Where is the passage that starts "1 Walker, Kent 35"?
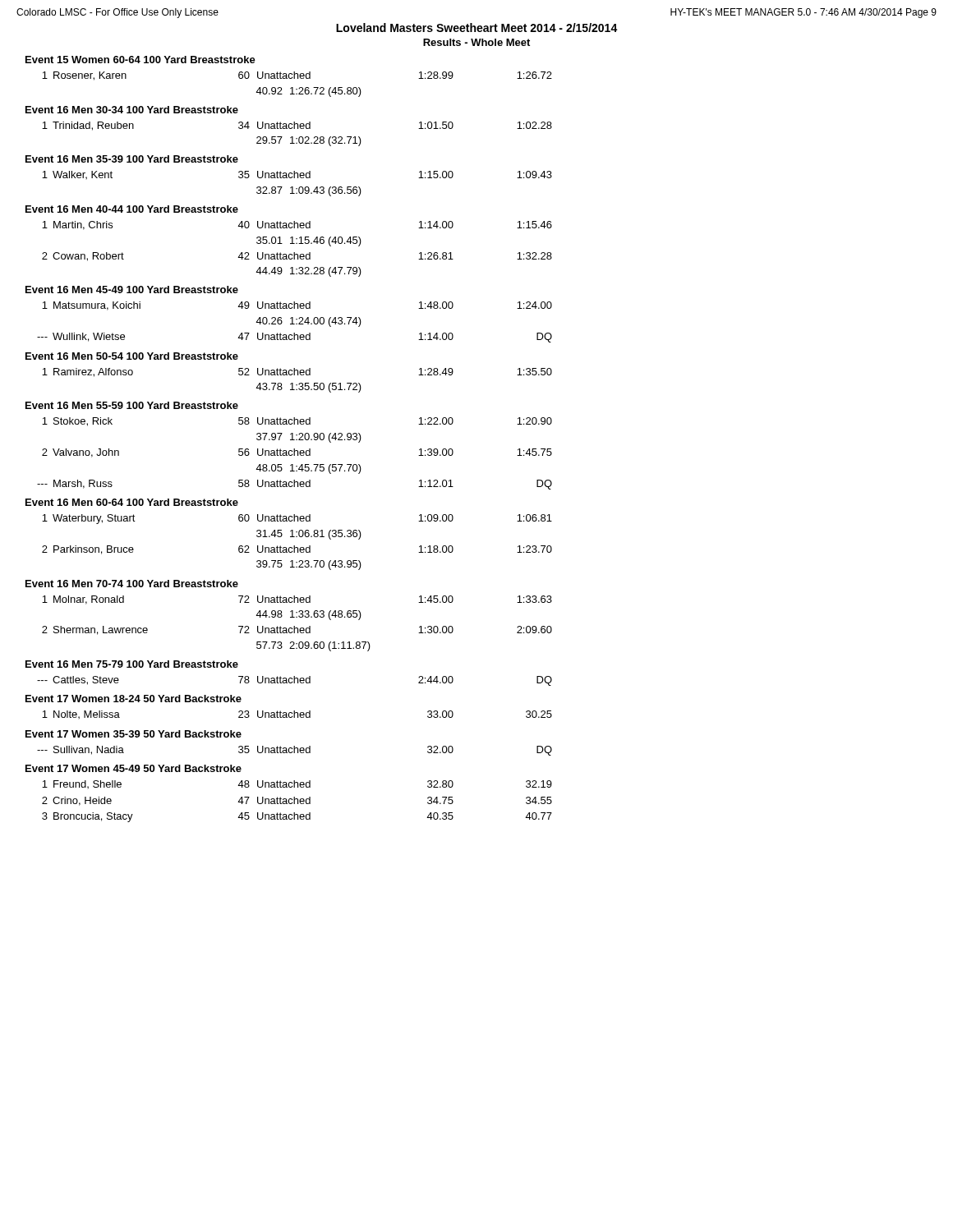Viewport: 953px width, 1232px height. [297, 175]
